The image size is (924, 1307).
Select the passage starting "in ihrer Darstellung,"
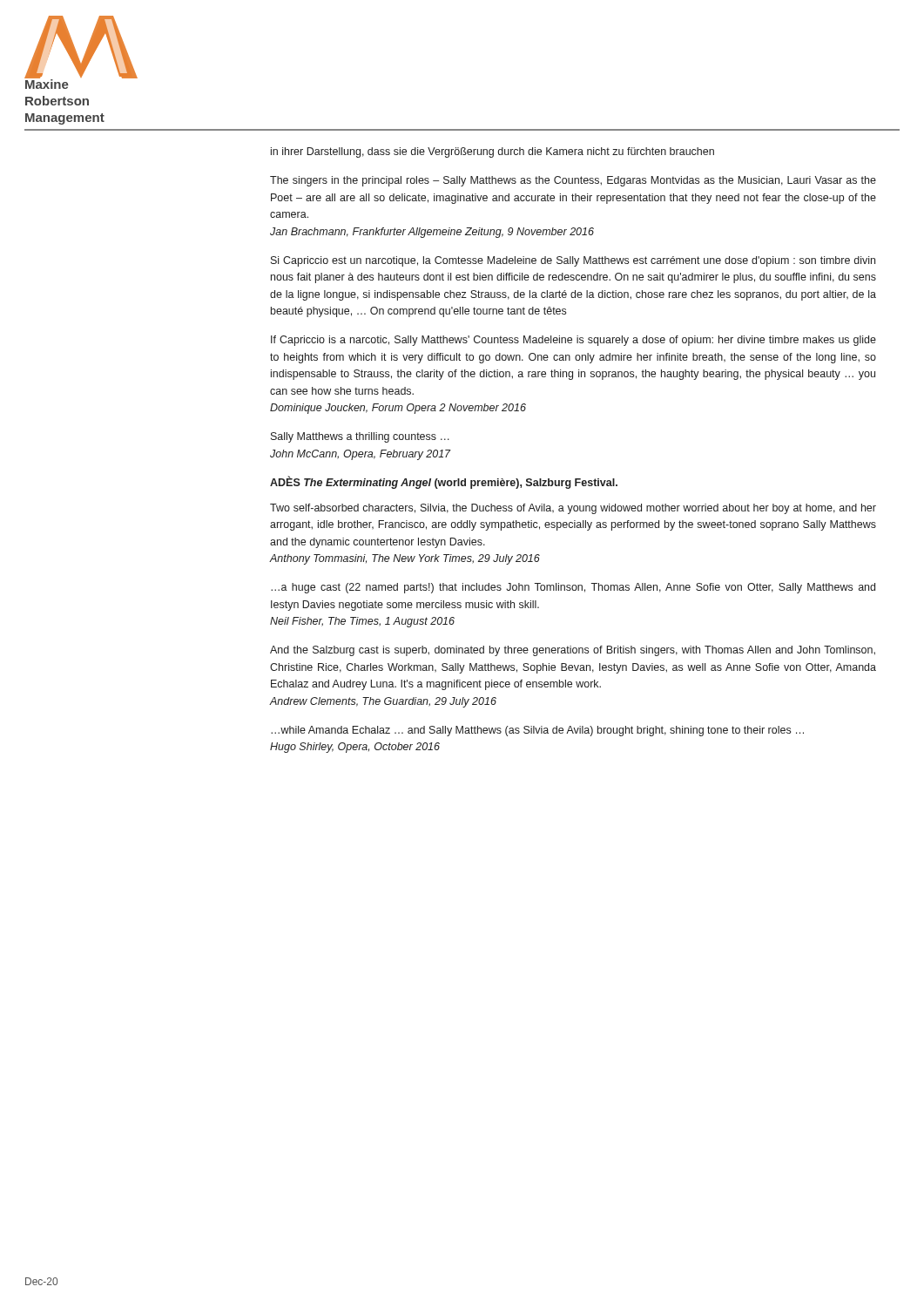tap(492, 152)
